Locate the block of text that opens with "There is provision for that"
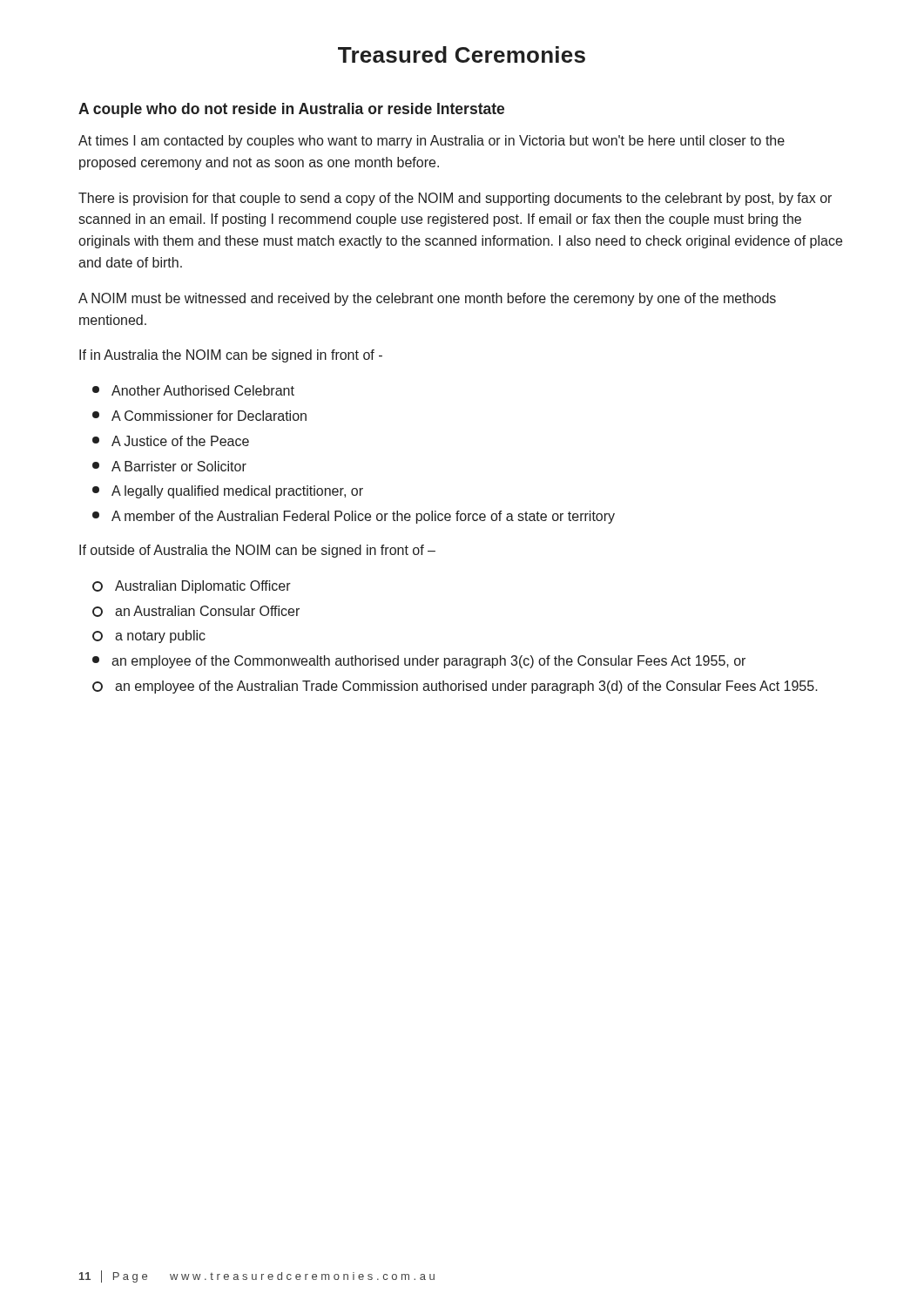This screenshot has height=1307, width=924. point(461,230)
